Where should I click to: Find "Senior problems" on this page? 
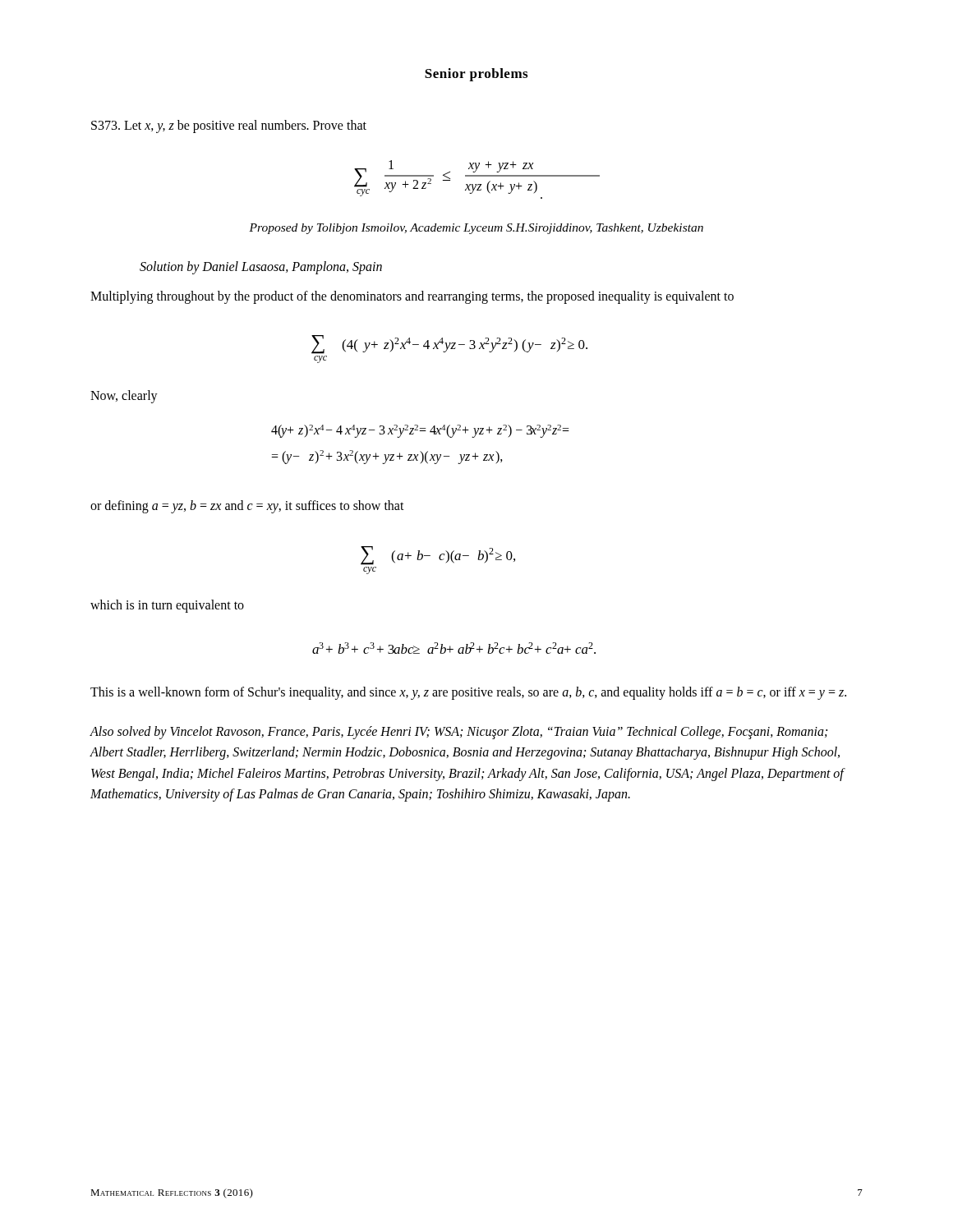click(476, 73)
